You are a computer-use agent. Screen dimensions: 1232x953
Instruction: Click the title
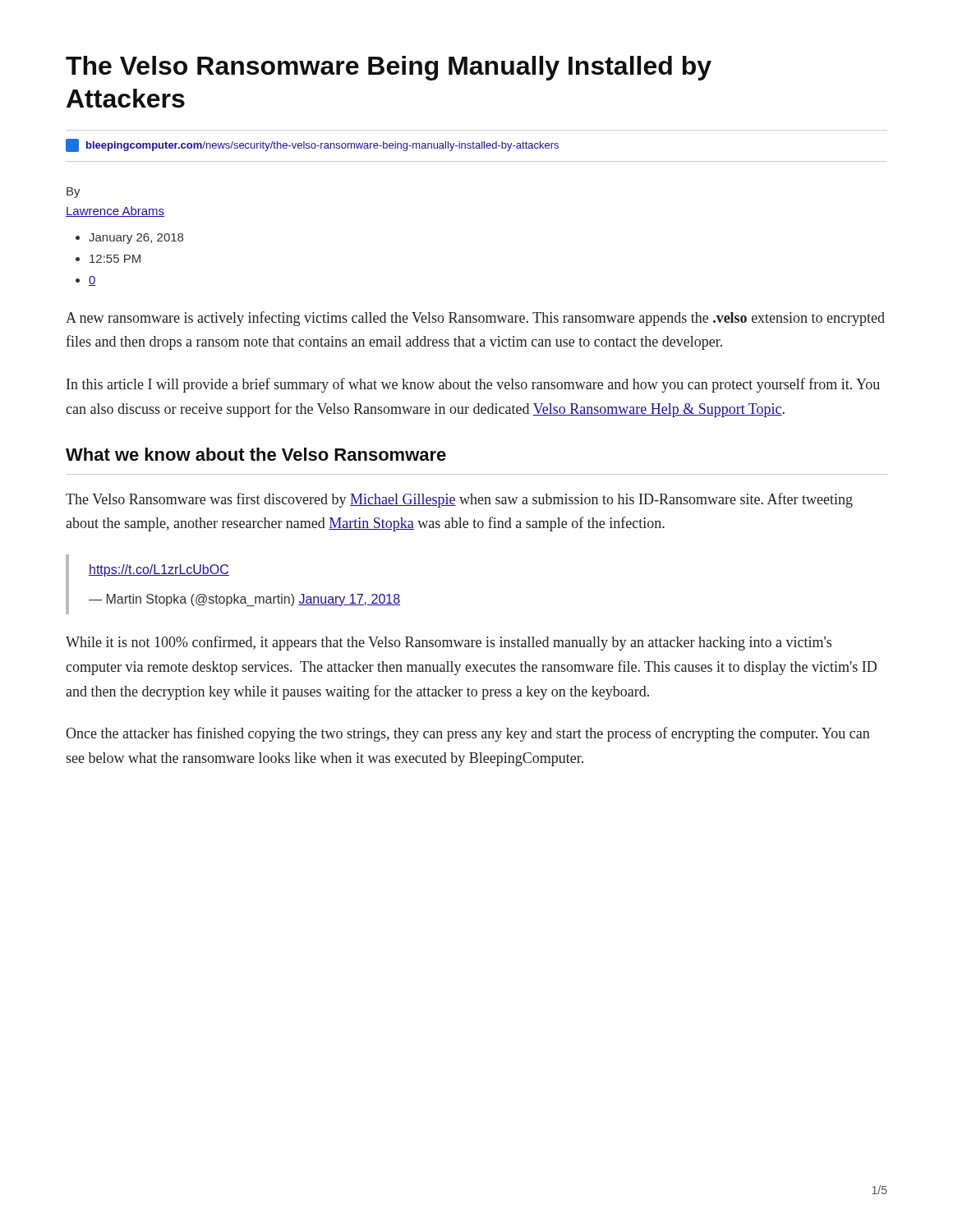coord(389,82)
